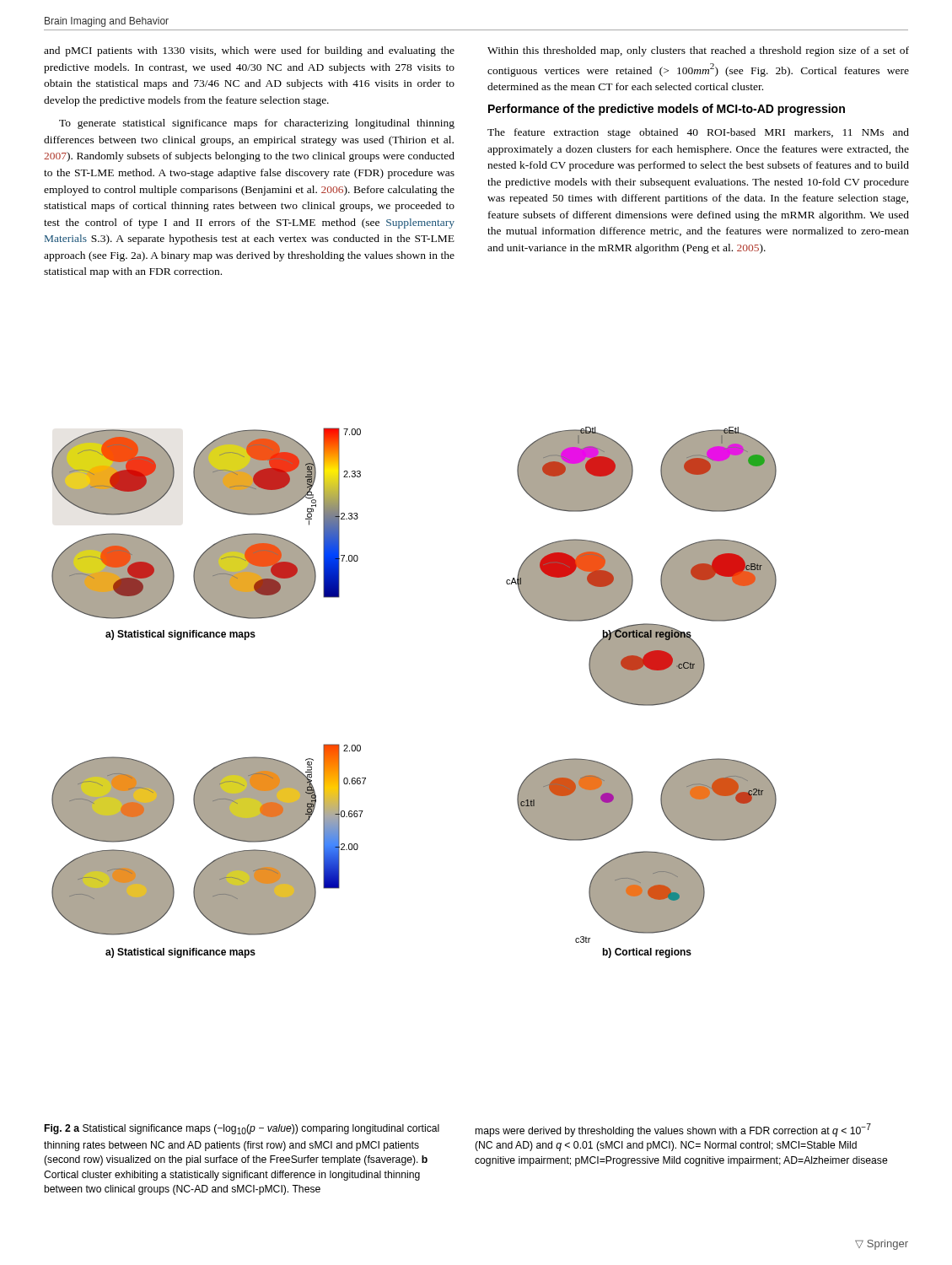Find the region starting "Fig. 2 a Statistical"
This screenshot has width=952, height=1265.
pyautogui.click(x=242, y=1159)
